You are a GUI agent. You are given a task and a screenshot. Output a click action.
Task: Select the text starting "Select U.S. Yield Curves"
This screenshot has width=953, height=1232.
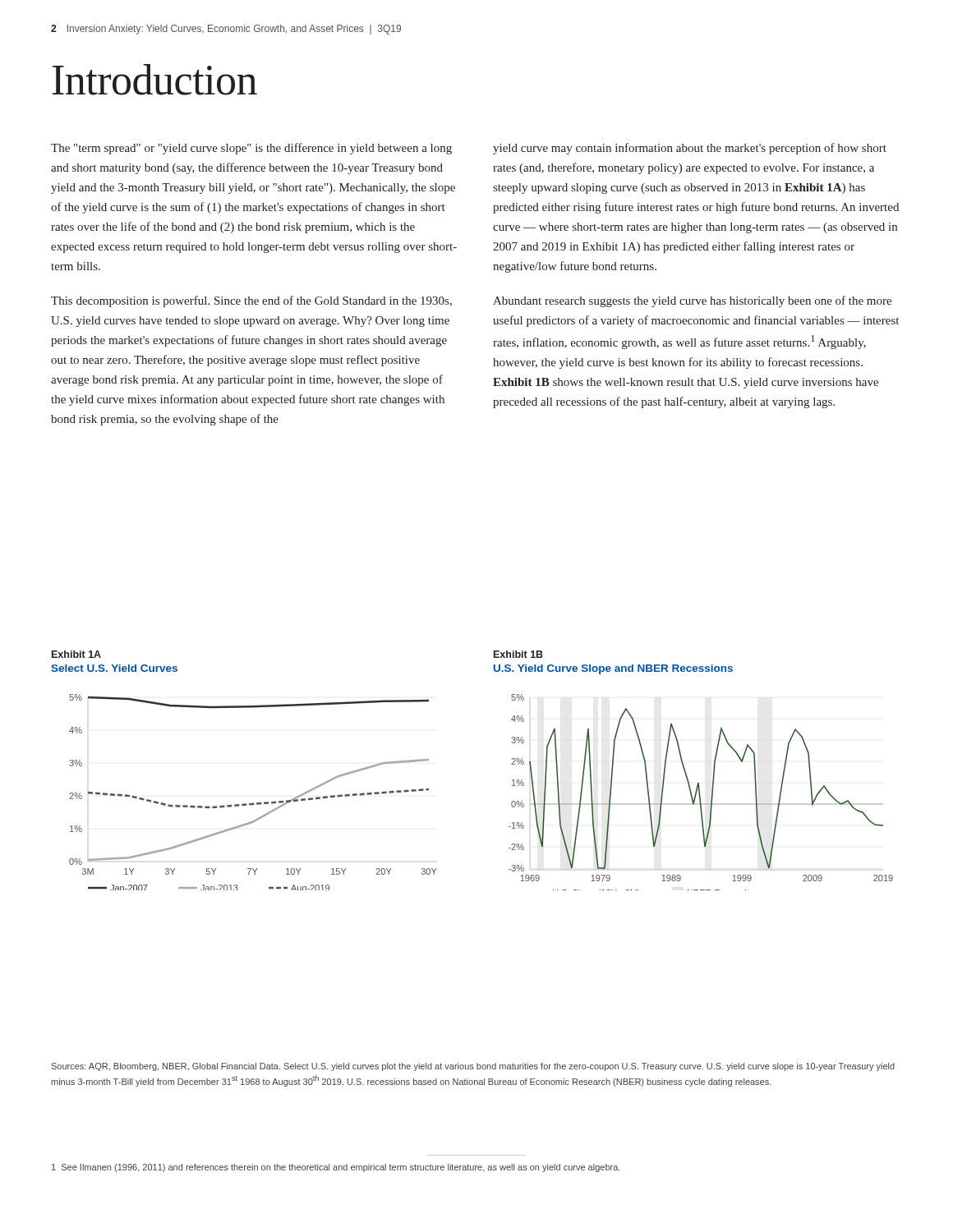(x=114, y=668)
